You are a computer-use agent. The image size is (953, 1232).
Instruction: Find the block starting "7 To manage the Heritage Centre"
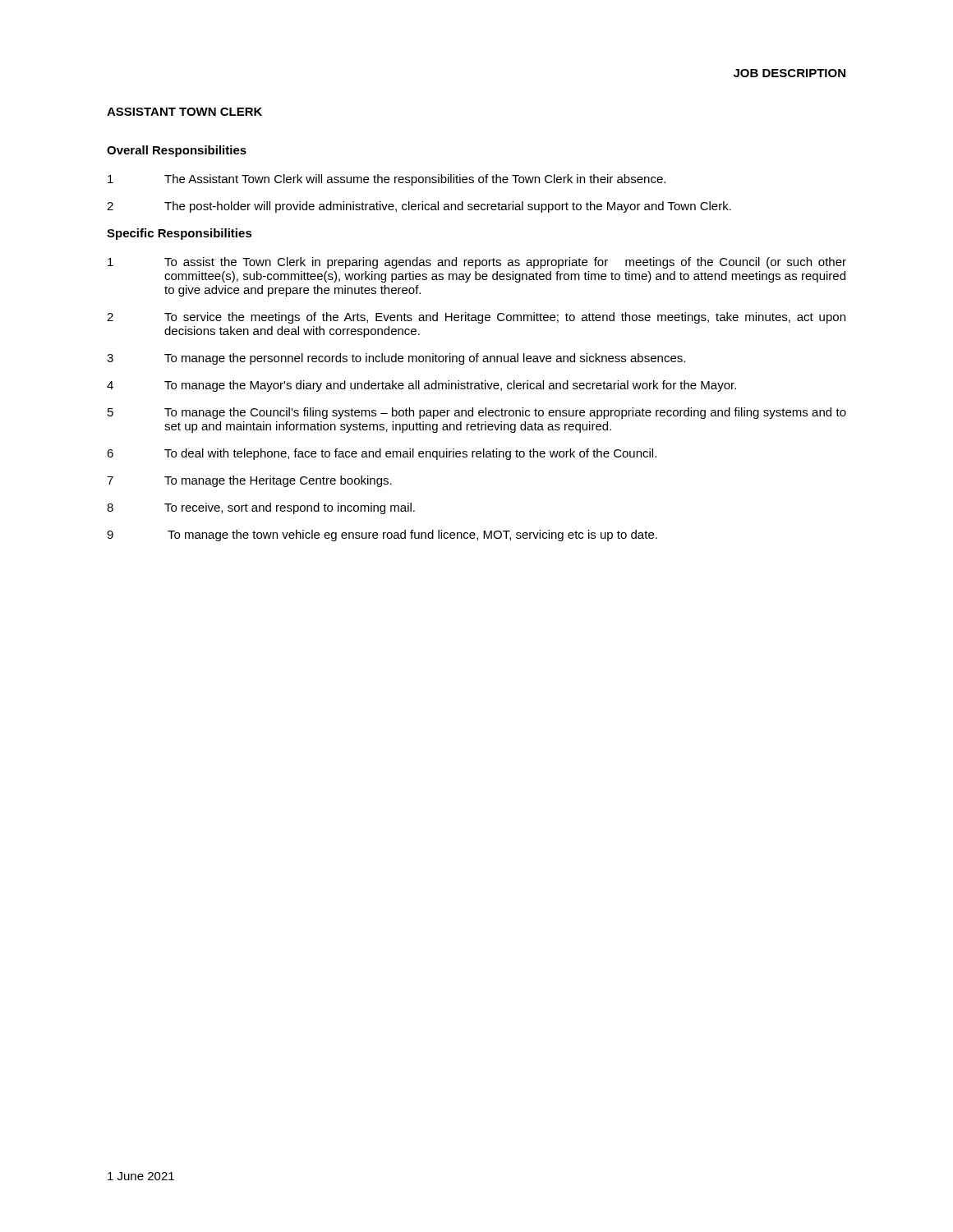point(249,481)
